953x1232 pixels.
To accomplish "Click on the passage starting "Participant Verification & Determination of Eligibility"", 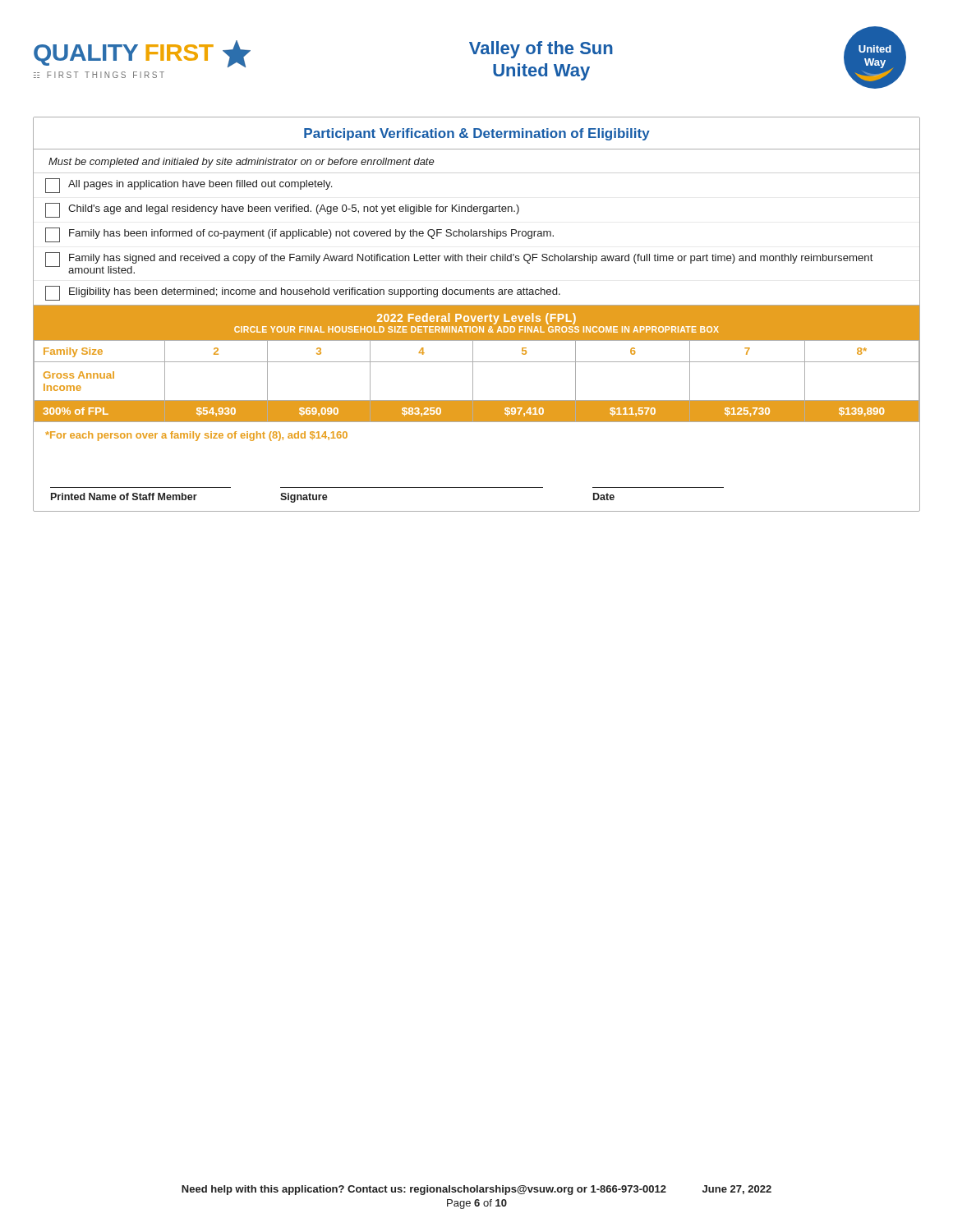I will 476,133.
